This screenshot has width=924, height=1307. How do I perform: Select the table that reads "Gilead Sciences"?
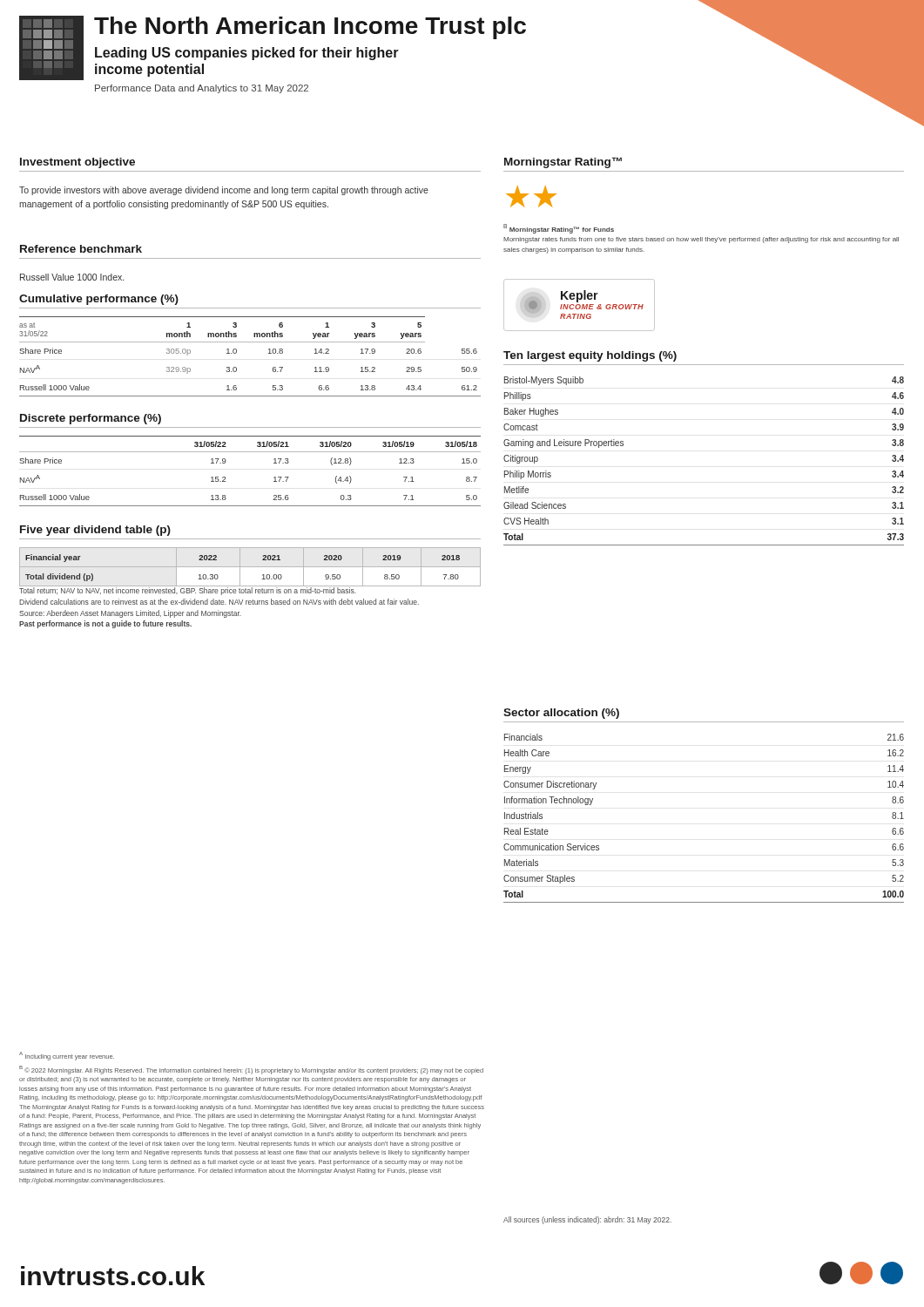[x=704, y=459]
